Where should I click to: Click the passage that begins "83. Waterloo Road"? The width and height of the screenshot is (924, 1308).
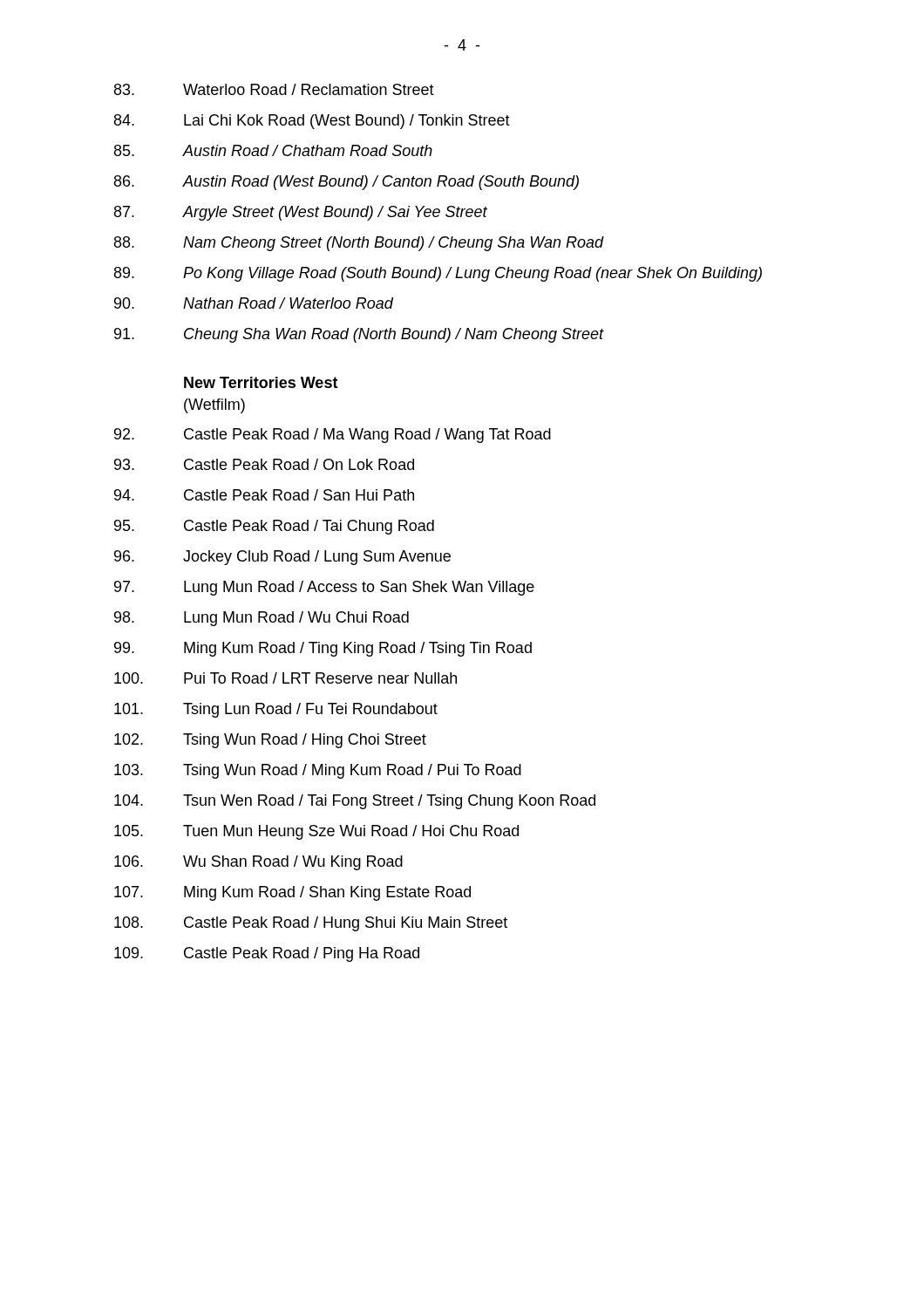274,89
